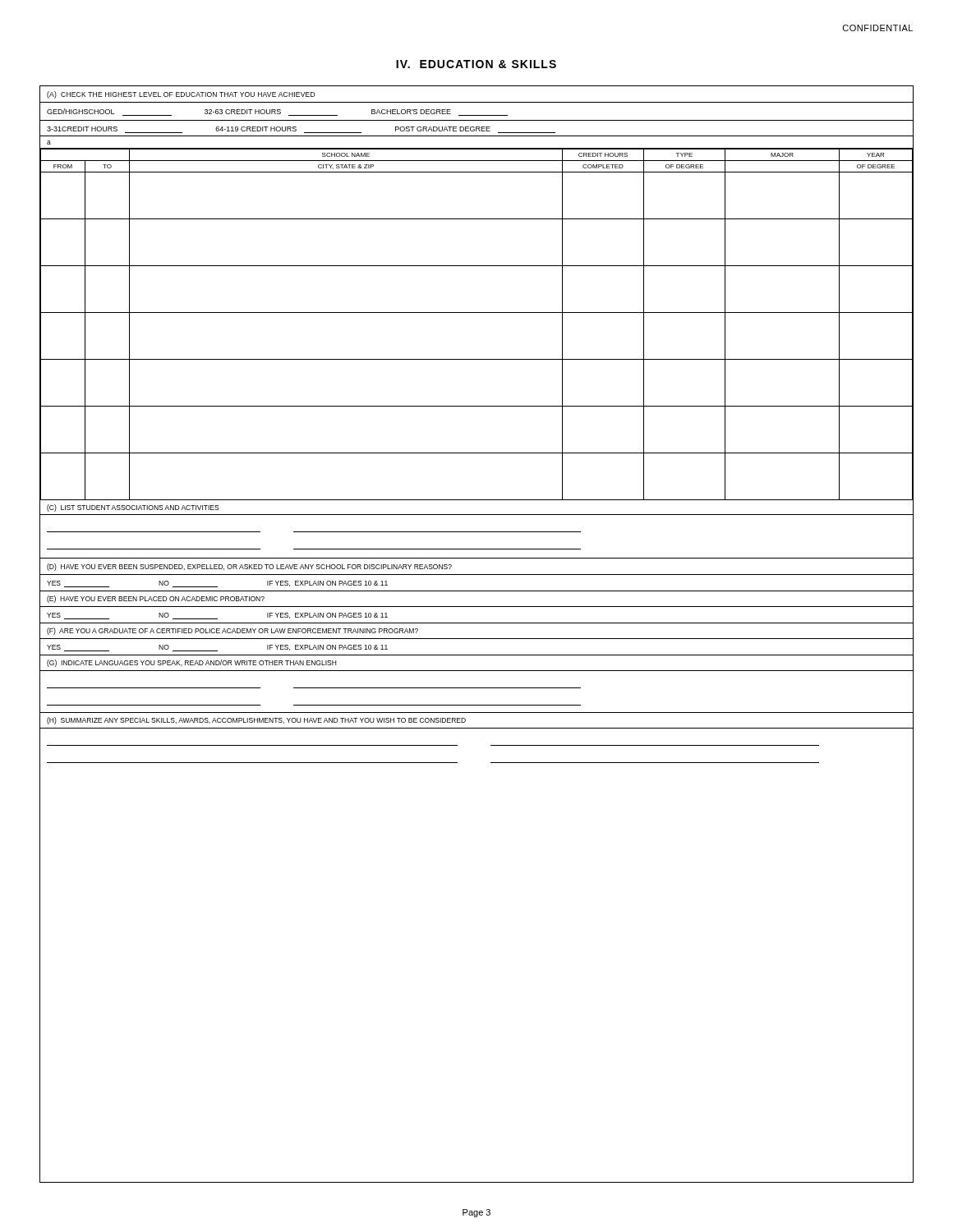Select the text block containing "(G) INDICATE LANGUAGES YOU SPEAK, READ AND/OR"

(x=192, y=663)
